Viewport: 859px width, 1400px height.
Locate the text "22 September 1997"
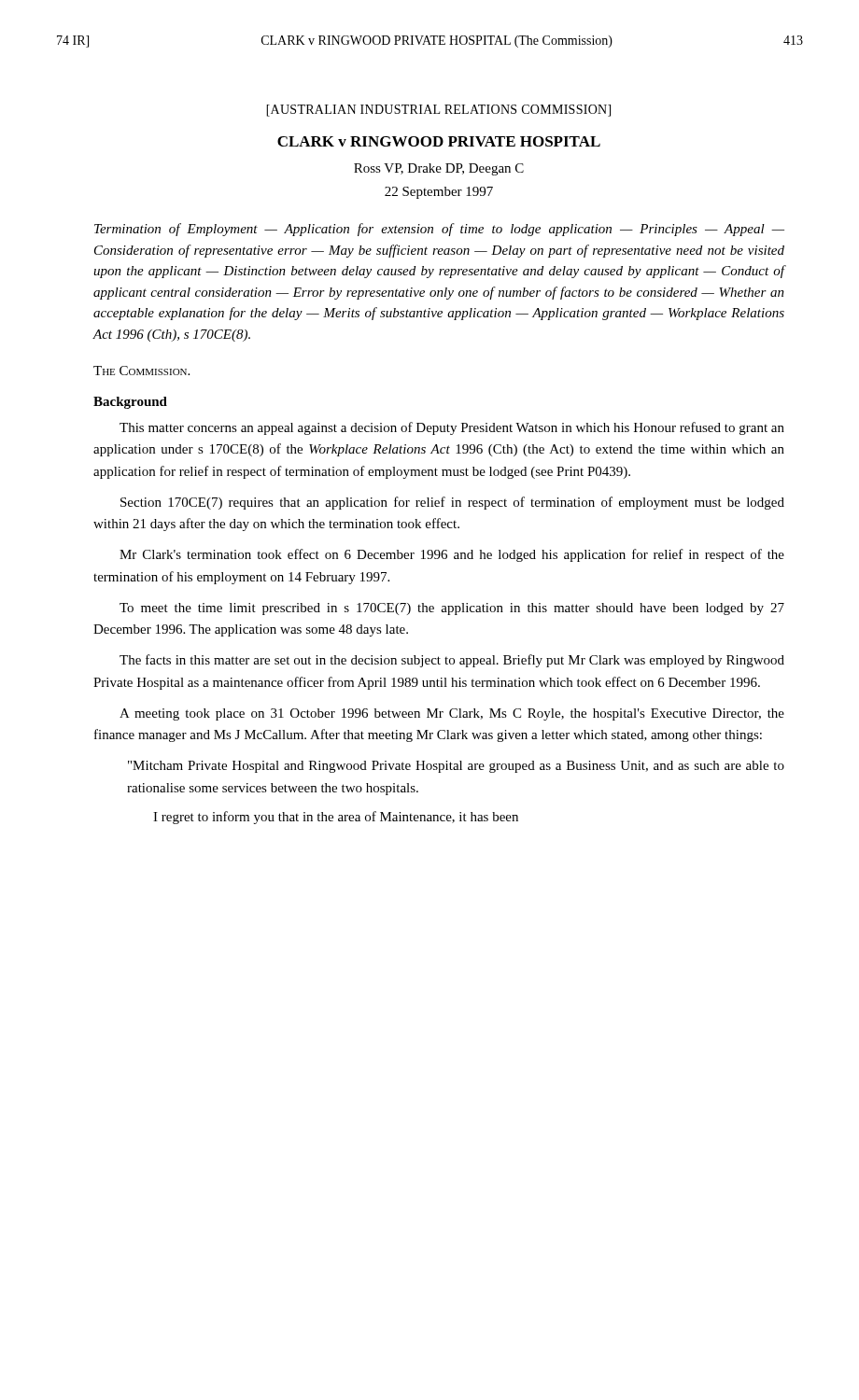coord(439,191)
